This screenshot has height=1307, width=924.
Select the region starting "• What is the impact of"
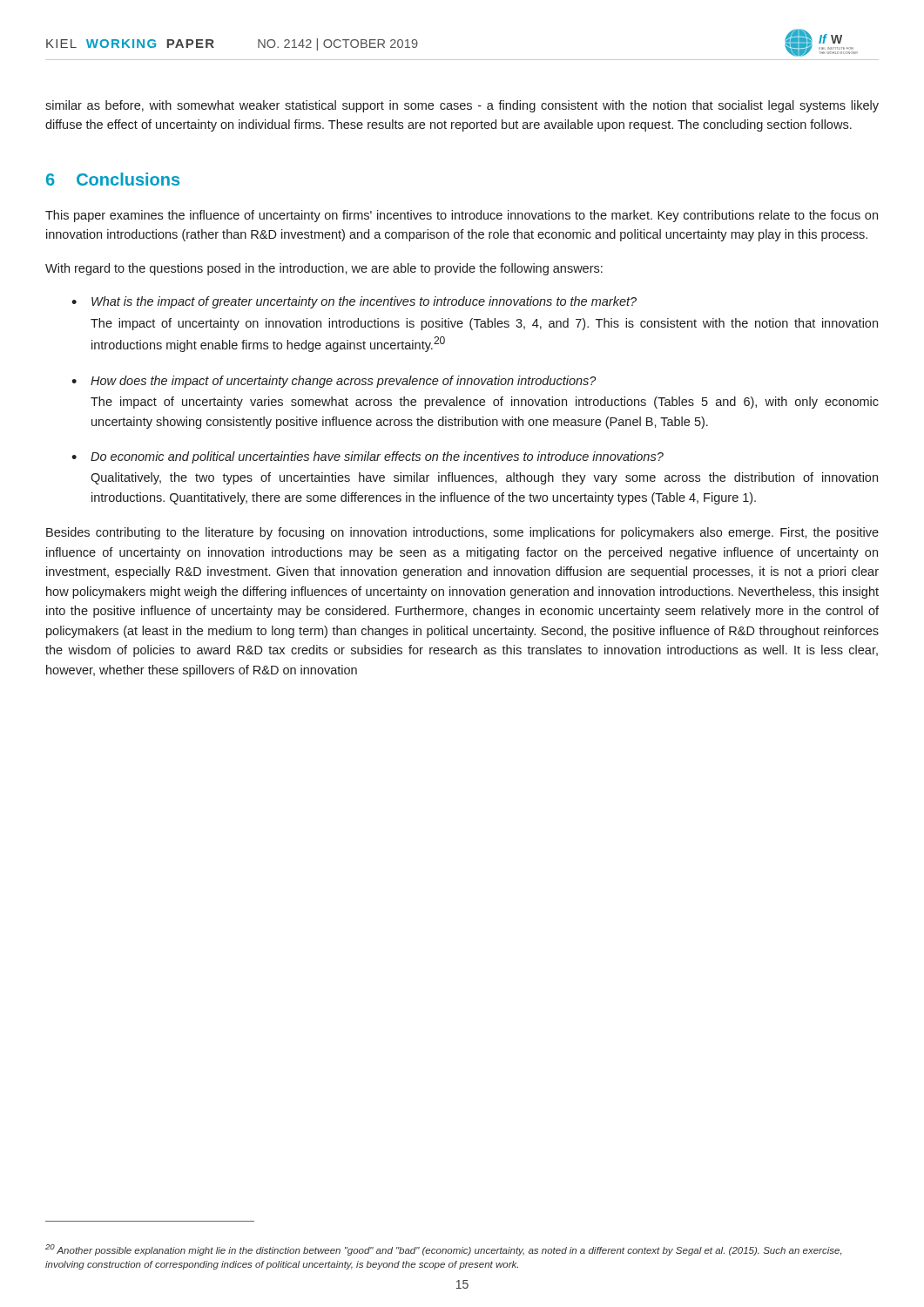(475, 324)
